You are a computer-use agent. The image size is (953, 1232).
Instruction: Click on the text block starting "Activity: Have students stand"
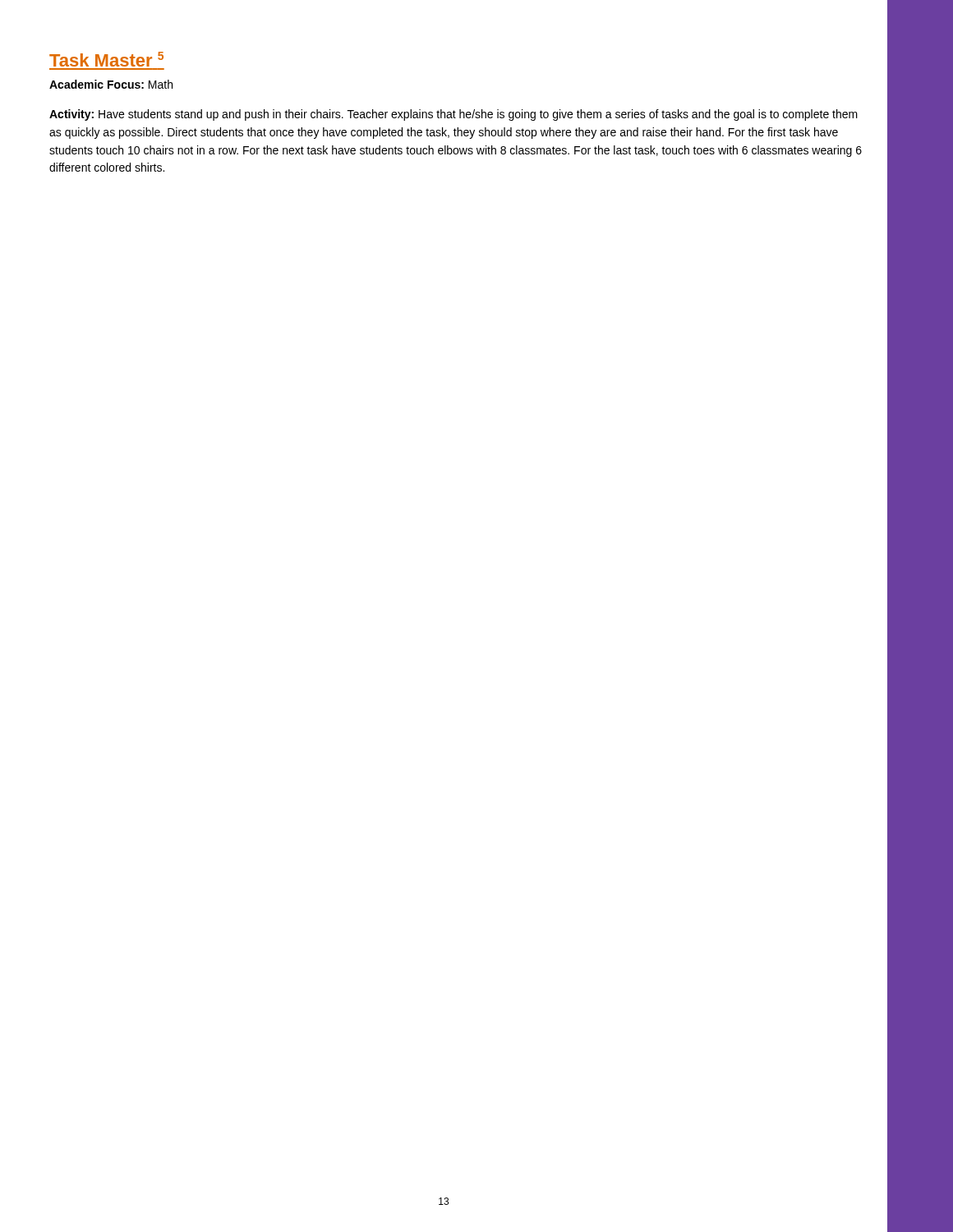456,141
